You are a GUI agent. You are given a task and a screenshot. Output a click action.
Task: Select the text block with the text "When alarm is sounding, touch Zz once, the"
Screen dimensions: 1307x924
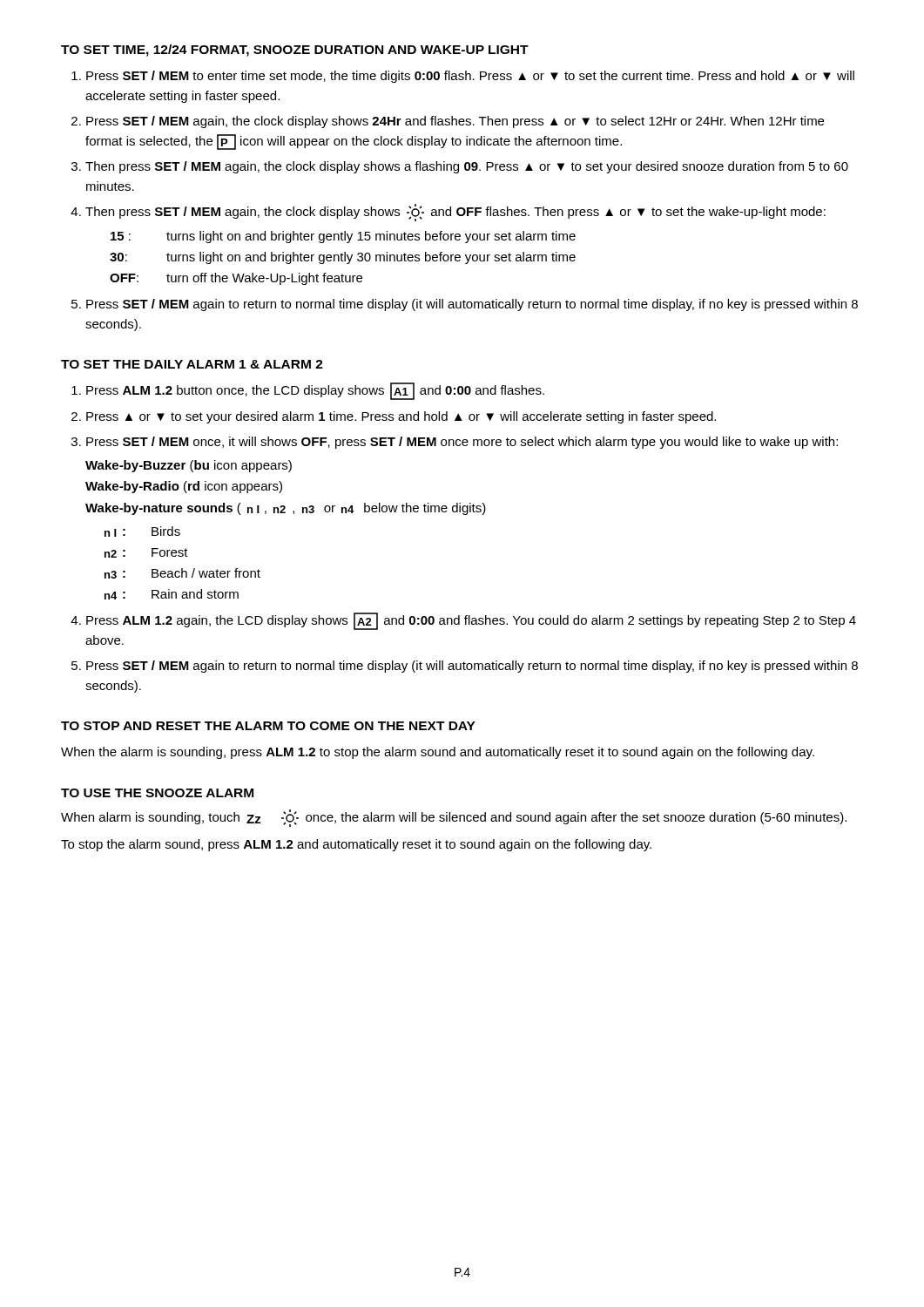[462, 817]
